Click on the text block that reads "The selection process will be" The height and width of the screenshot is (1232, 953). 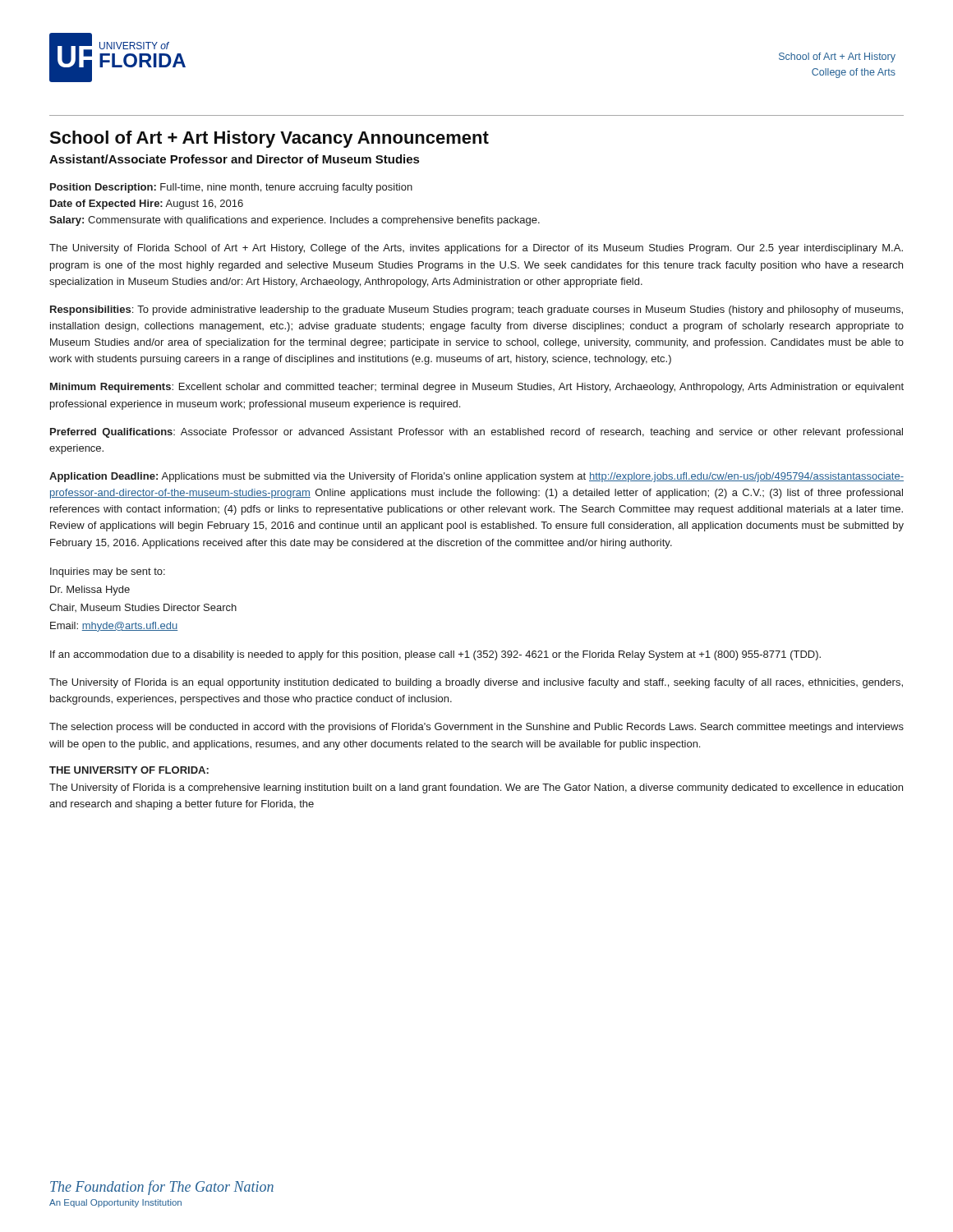(476, 735)
